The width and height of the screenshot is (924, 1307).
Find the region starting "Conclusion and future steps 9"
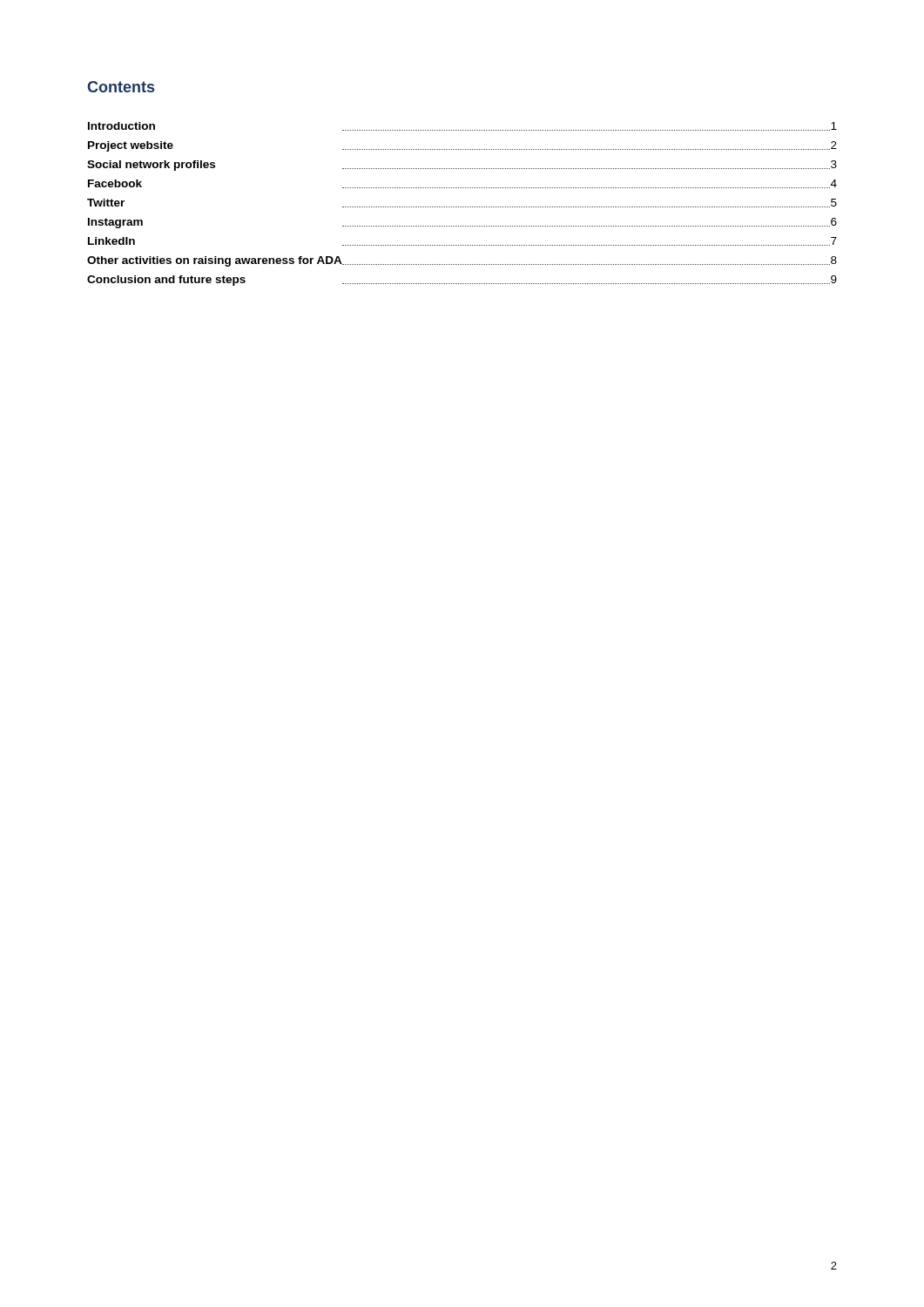tap(462, 279)
